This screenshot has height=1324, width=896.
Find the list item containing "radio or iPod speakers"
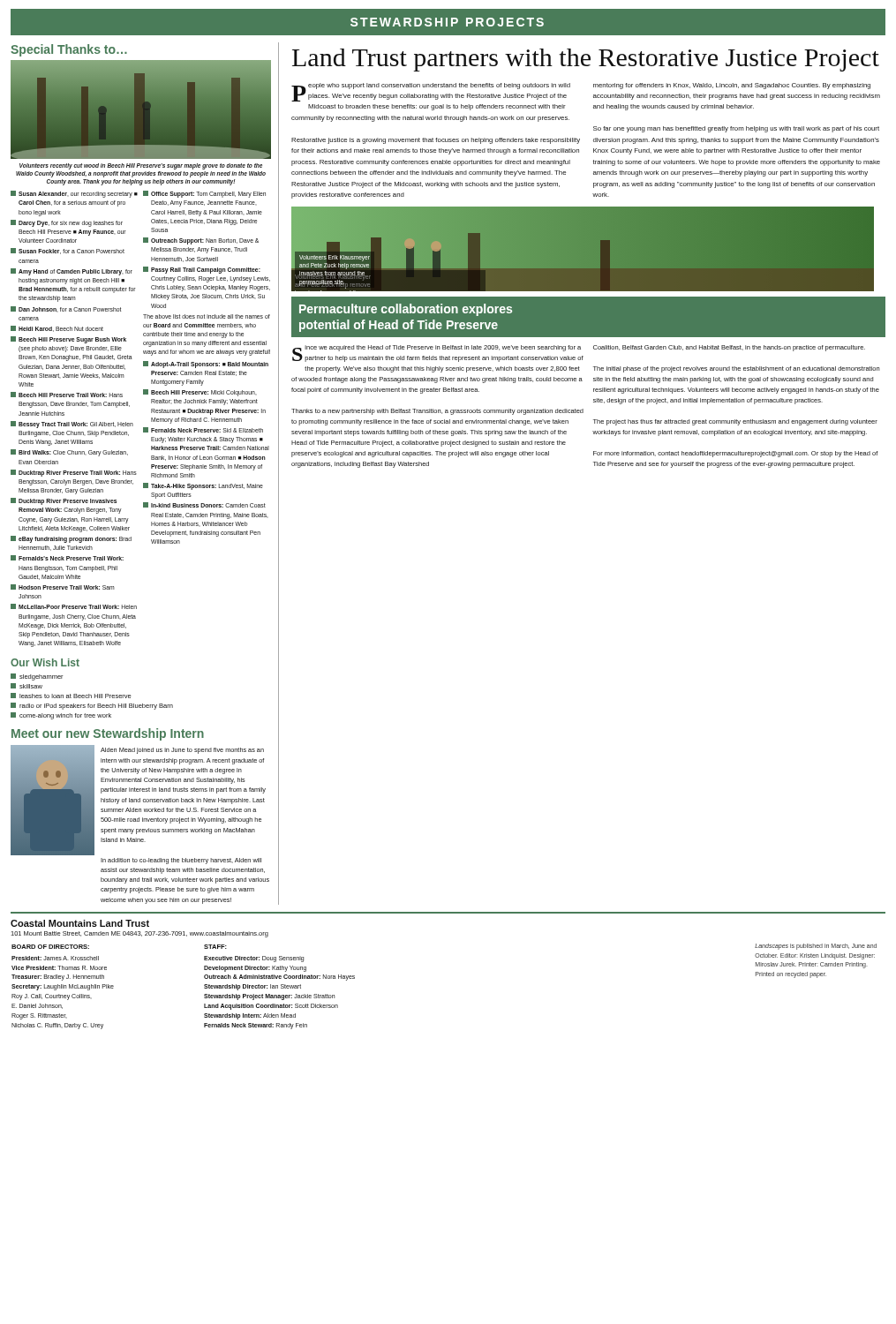click(x=92, y=706)
